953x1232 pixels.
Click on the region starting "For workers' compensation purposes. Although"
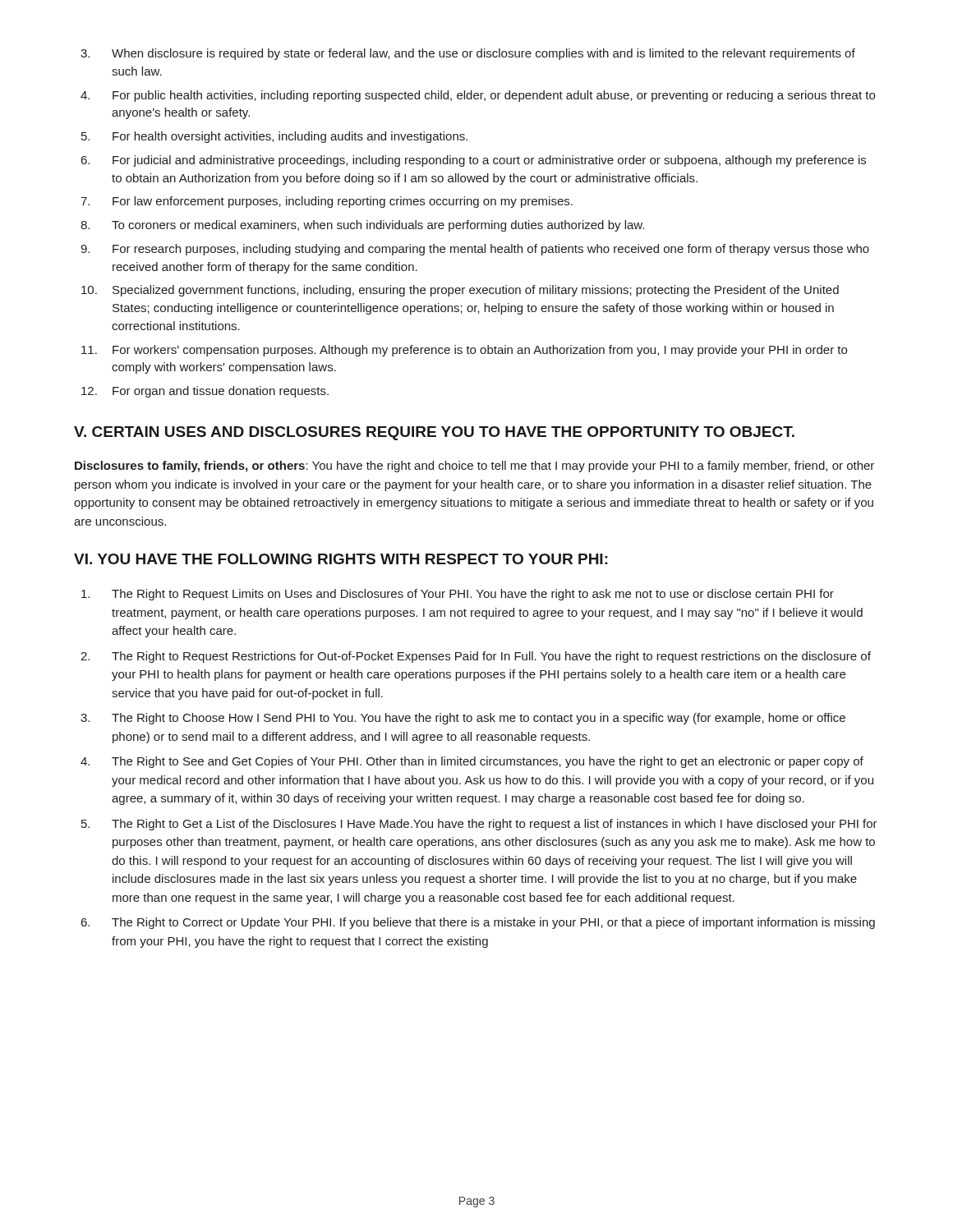(x=480, y=358)
